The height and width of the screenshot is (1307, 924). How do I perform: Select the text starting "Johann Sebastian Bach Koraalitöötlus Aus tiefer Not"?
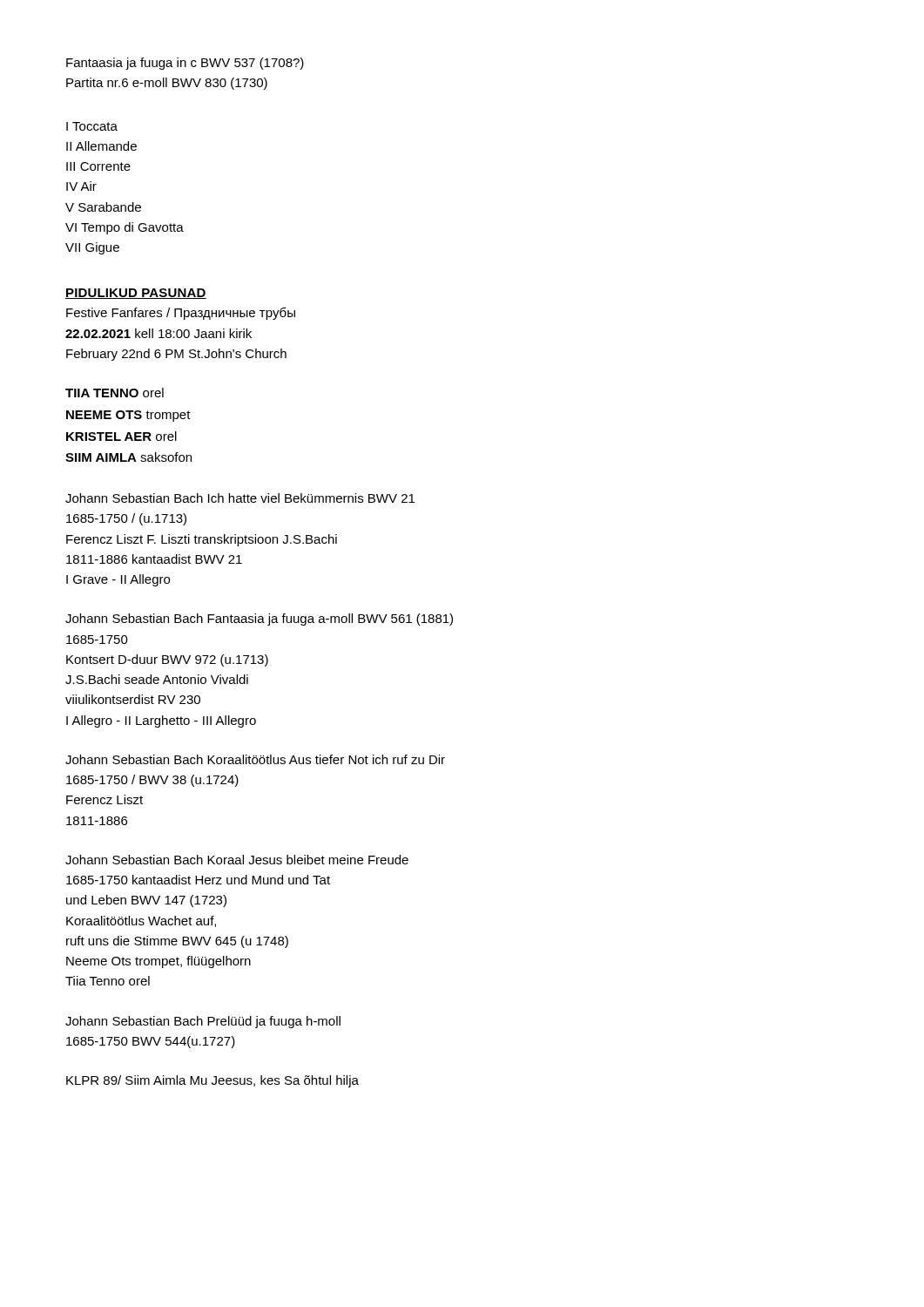click(255, 759)
